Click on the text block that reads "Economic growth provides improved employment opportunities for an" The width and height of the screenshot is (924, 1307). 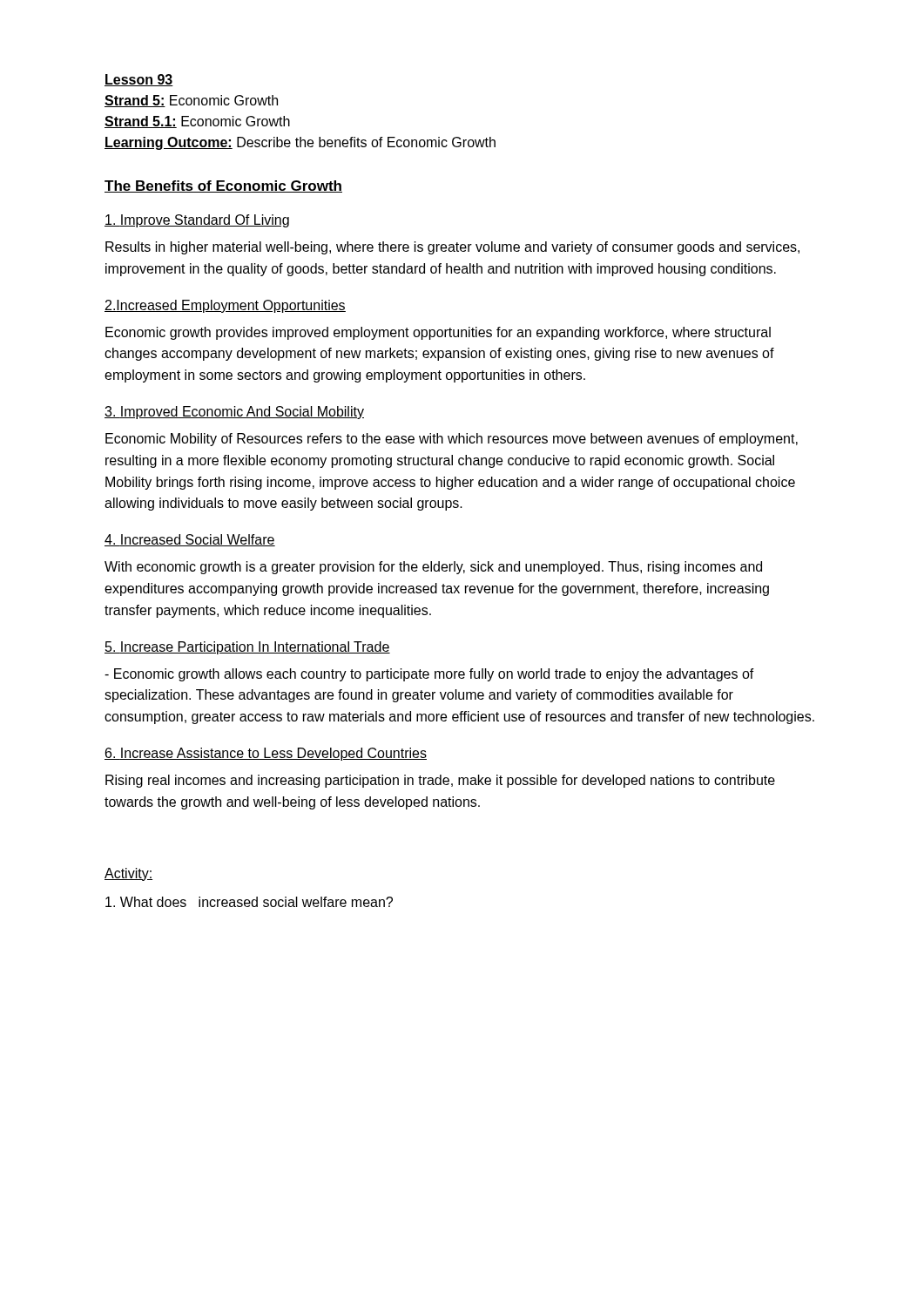pyautogui.click(x=439, y=354)
